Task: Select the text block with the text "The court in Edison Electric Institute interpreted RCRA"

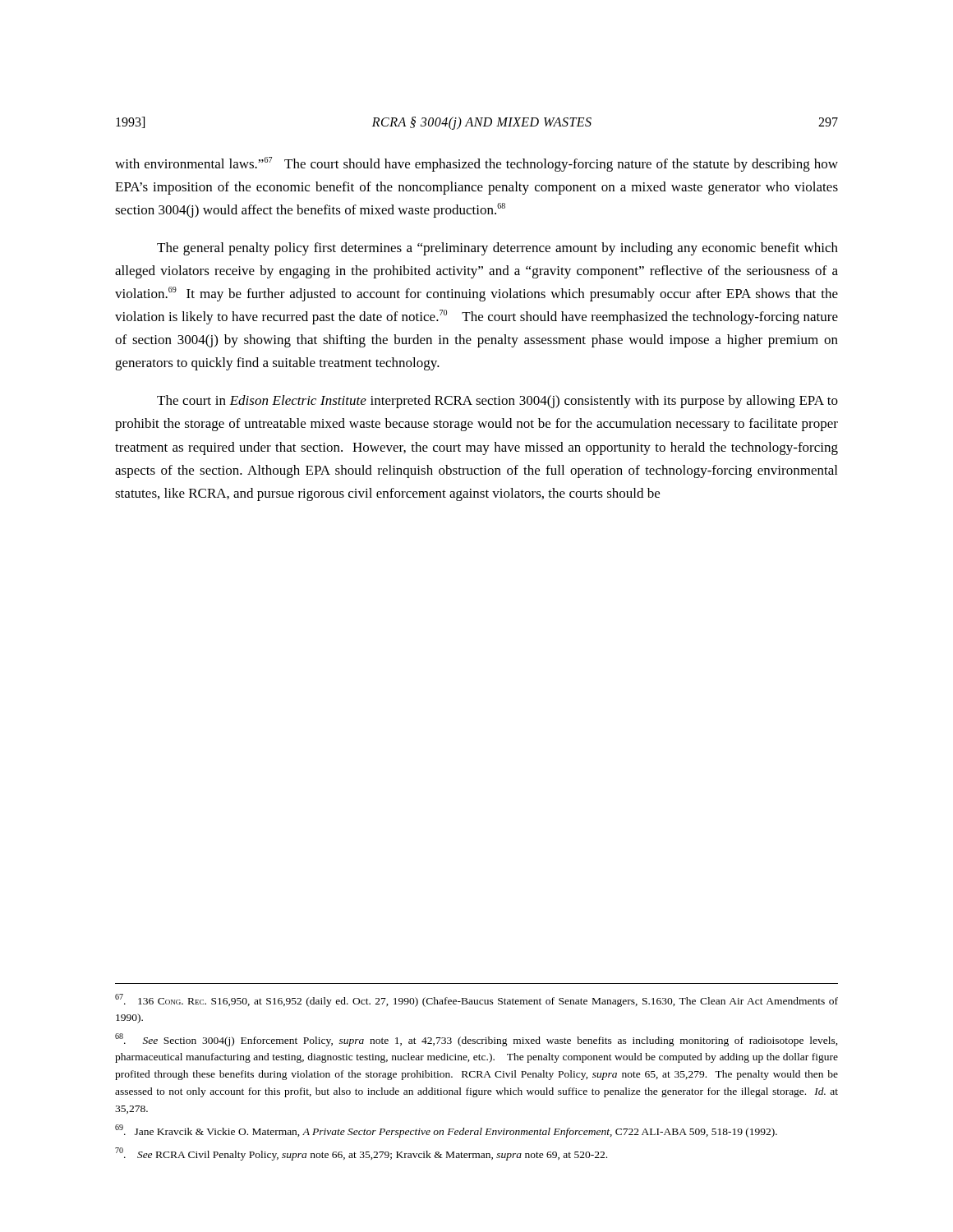Action: coord(476,447)
